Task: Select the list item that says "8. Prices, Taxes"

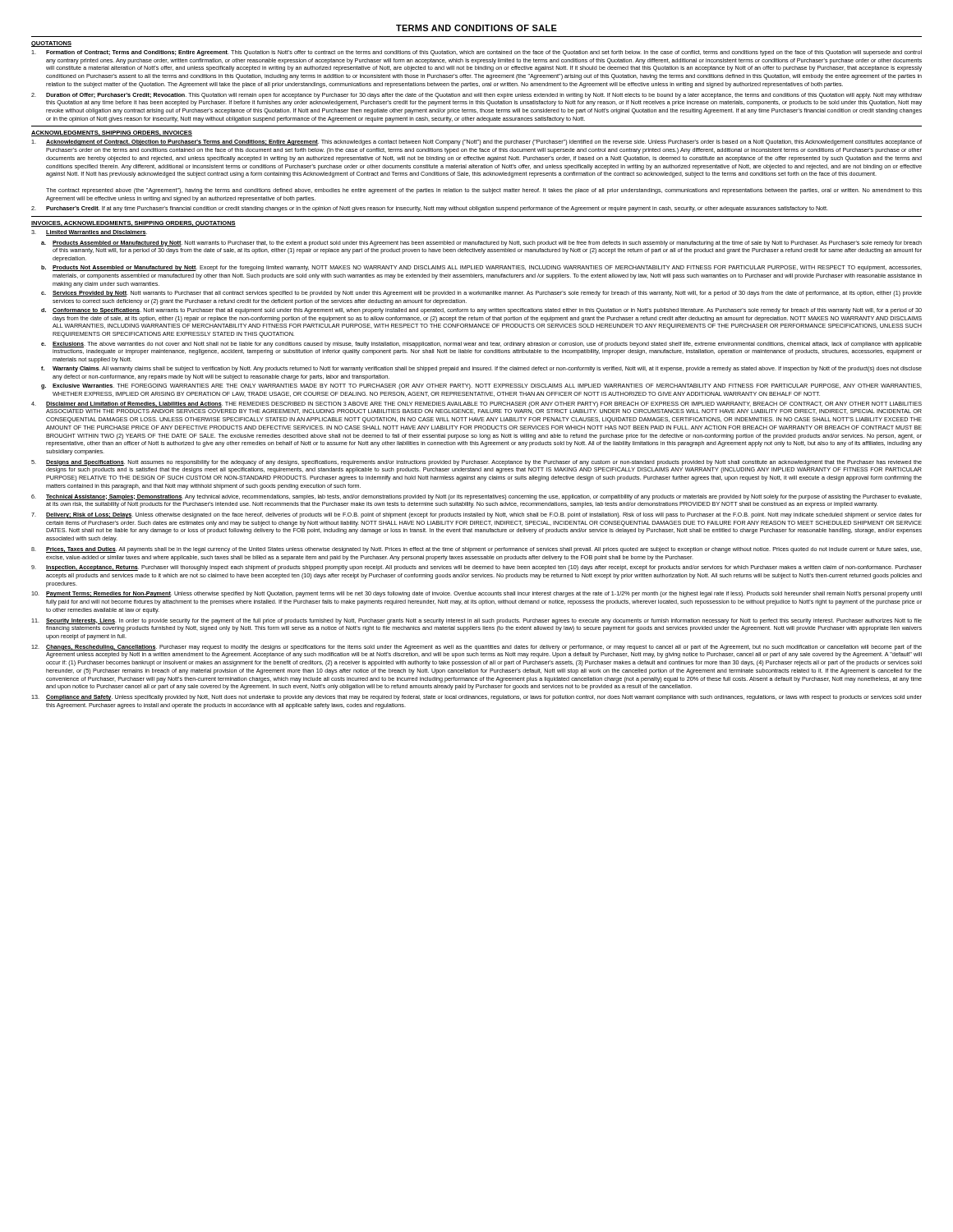Action: tap(476, 553)
